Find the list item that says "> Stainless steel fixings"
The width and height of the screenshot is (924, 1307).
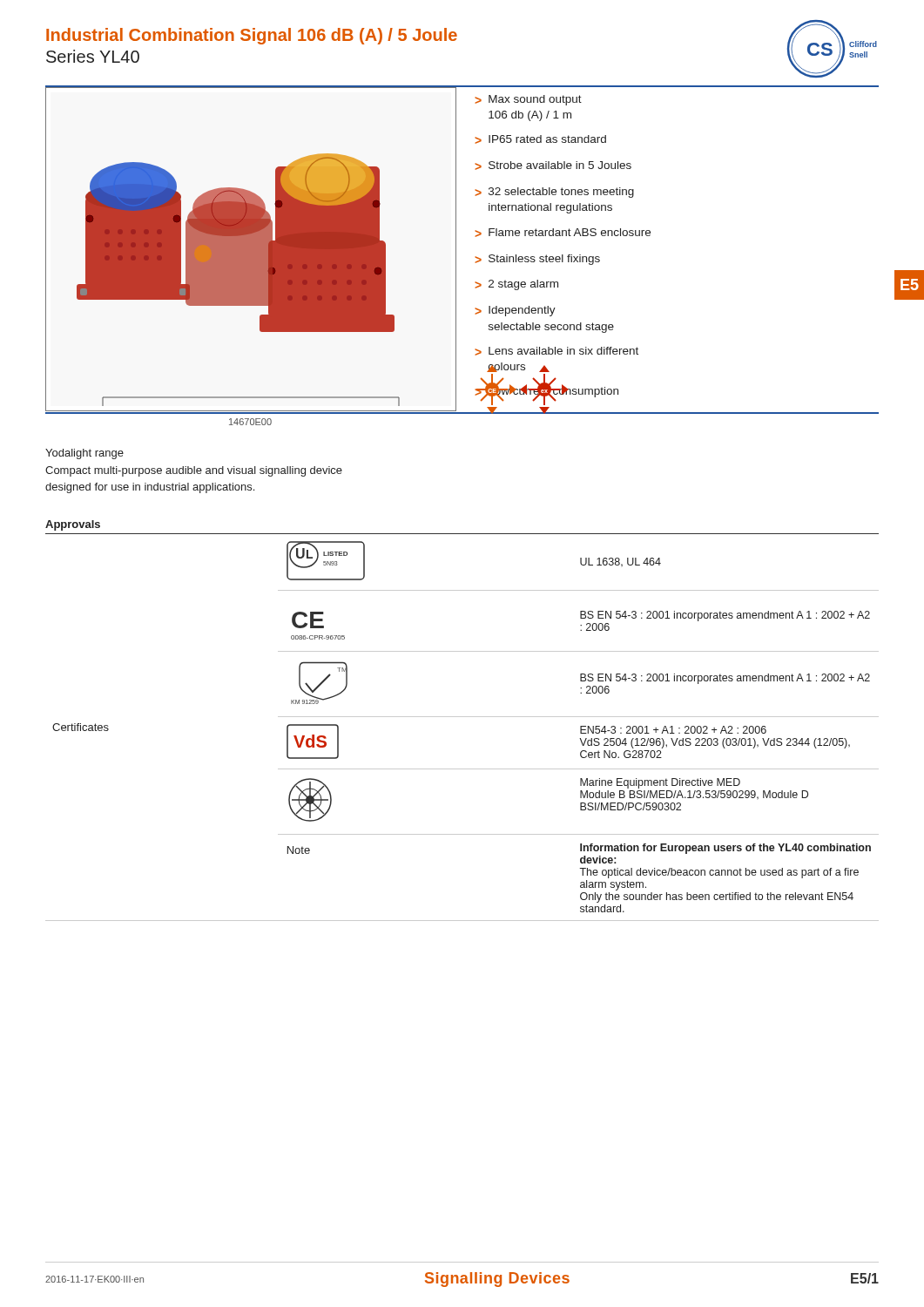pos(537,259)
